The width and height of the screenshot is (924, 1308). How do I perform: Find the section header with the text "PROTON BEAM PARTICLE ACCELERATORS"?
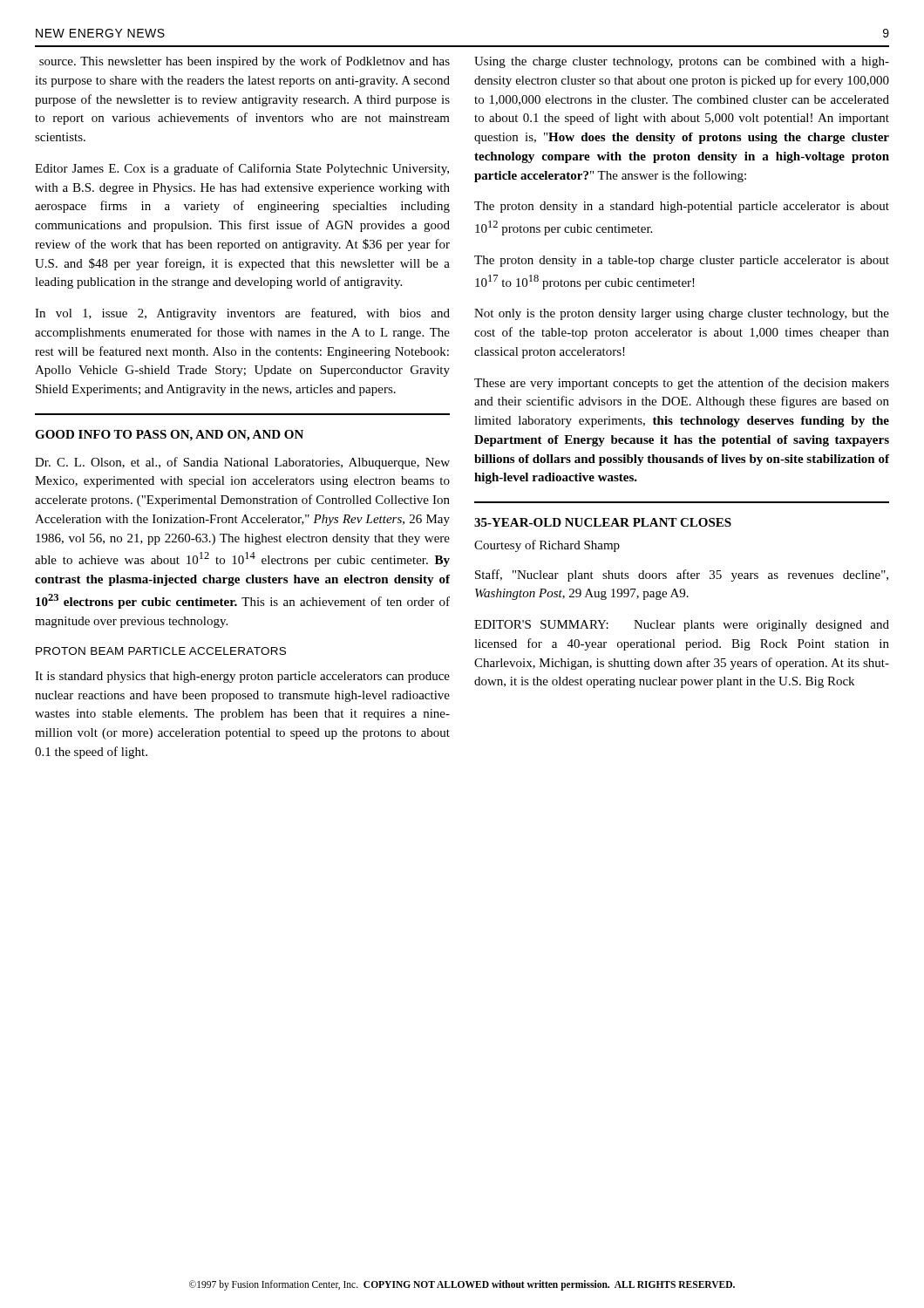(161, 651)
